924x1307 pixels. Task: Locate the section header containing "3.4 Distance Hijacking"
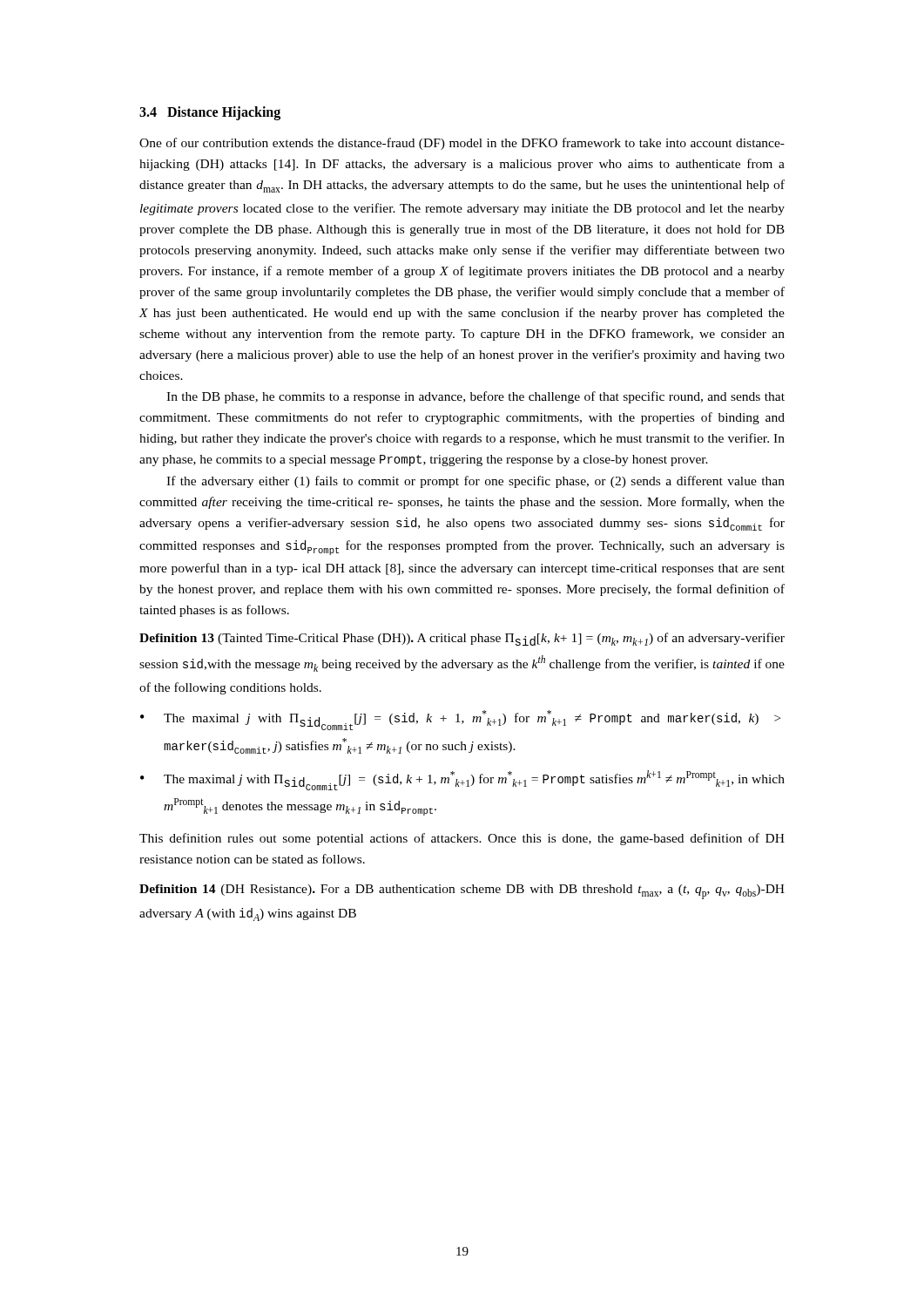210,112
